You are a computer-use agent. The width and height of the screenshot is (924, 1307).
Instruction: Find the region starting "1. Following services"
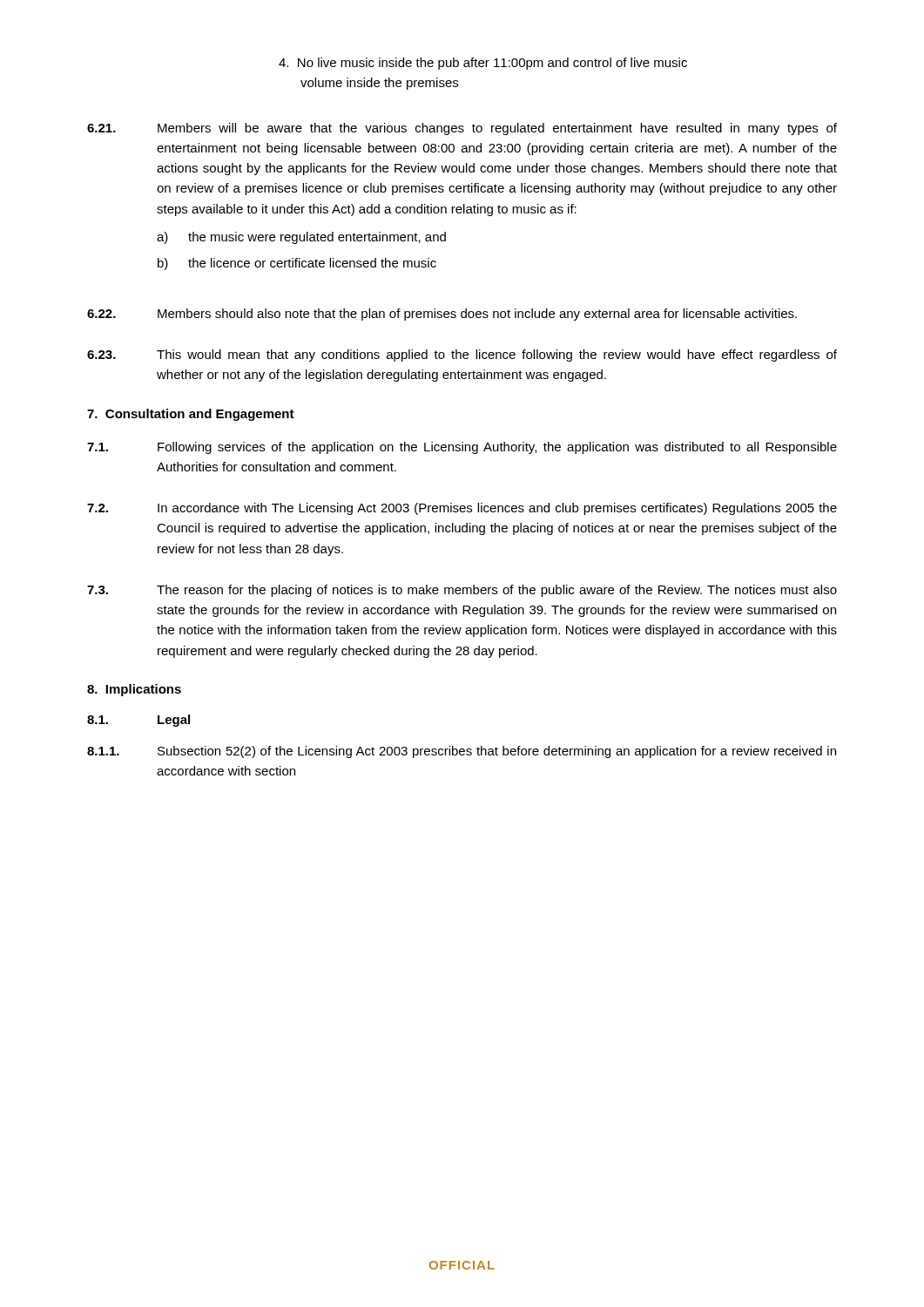[462, 456]
